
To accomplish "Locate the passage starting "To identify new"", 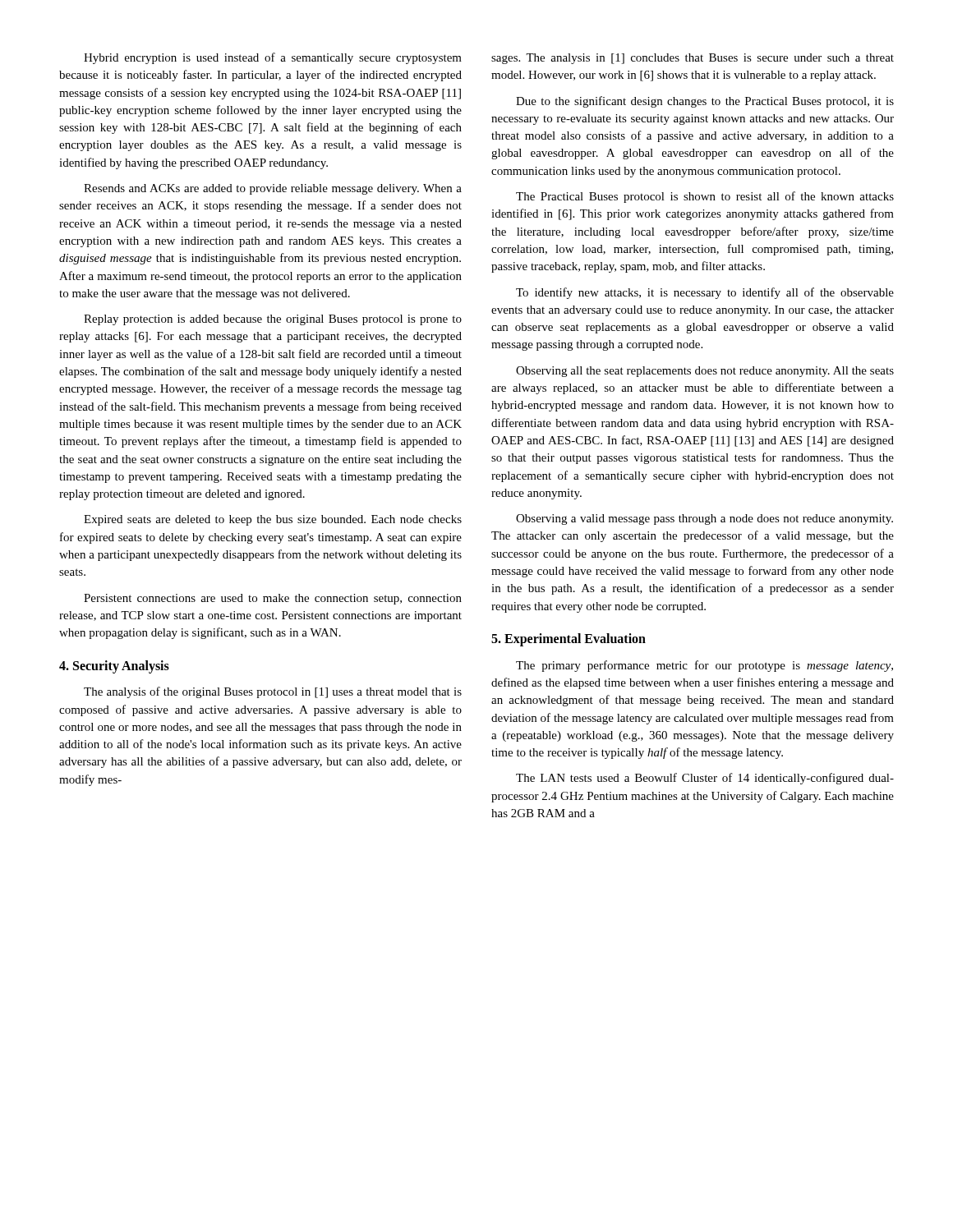I will [693, 319].
